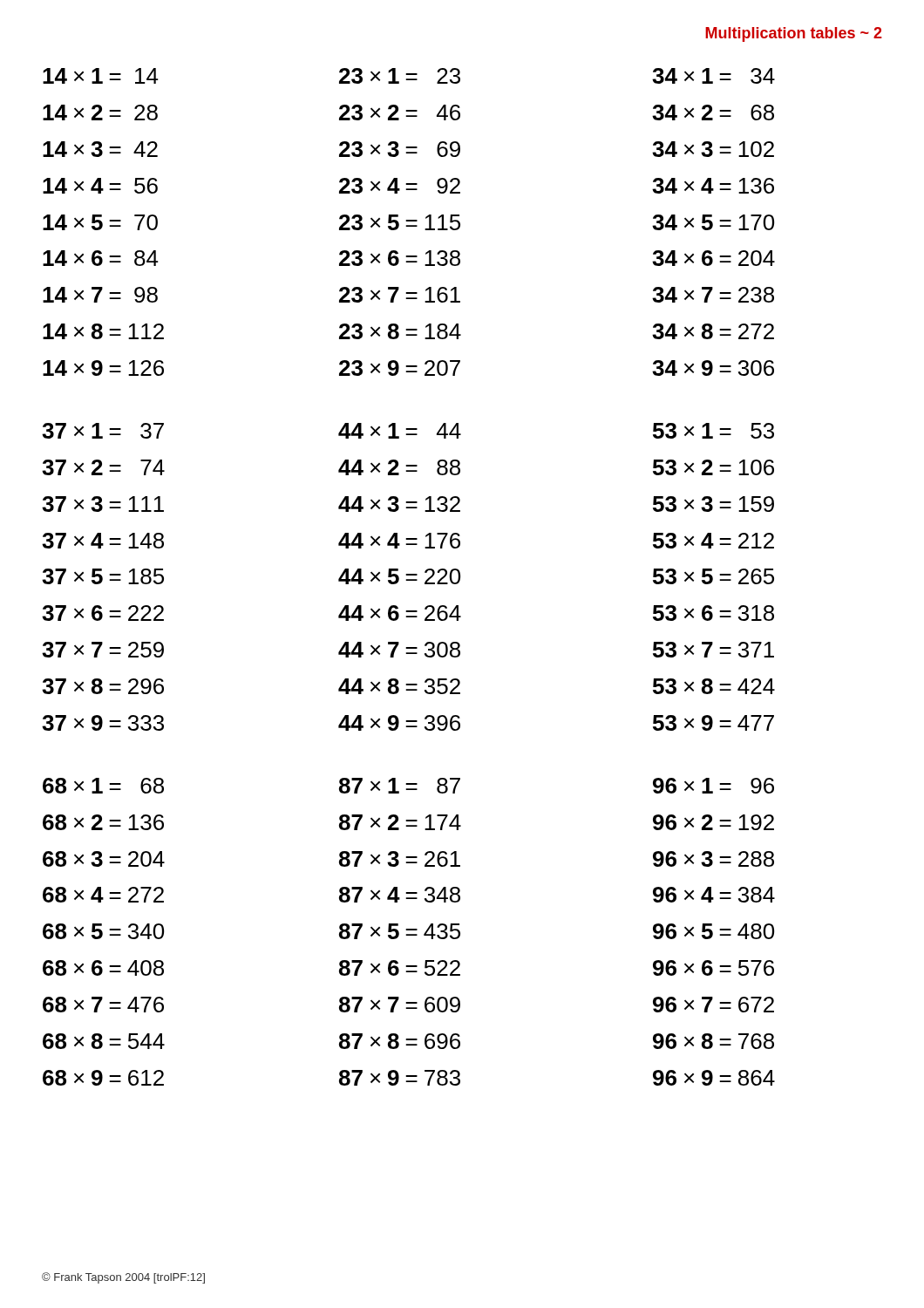Select the passage starting "87×1= 87 87×2=174 87×3=261 87×4=348 87×5=435 87×6=522 87×7=609"
Image resolution: width=924 pixels, height=1308 pixels.
pos(469,932)
